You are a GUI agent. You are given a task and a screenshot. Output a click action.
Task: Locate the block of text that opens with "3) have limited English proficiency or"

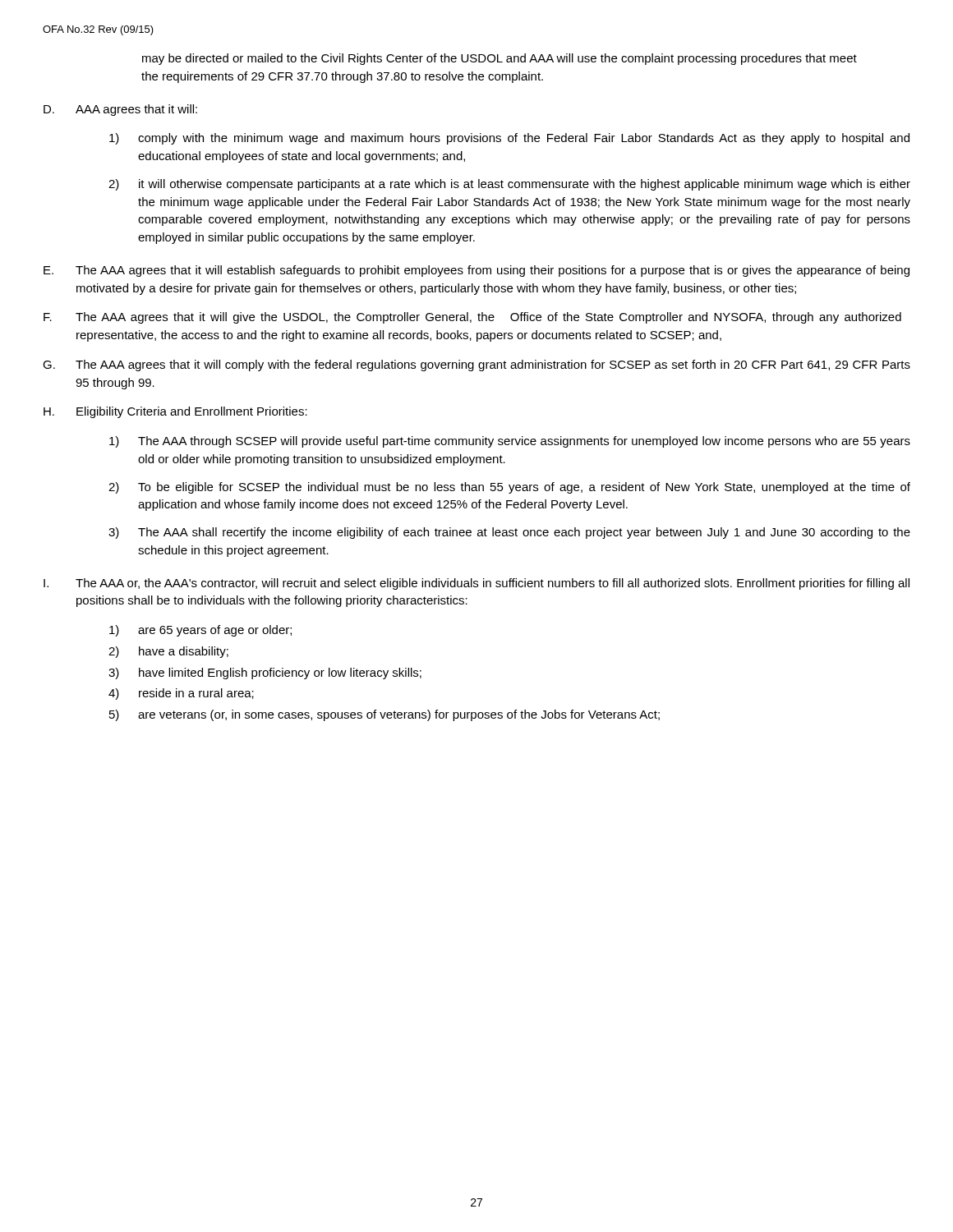[265, 673]
